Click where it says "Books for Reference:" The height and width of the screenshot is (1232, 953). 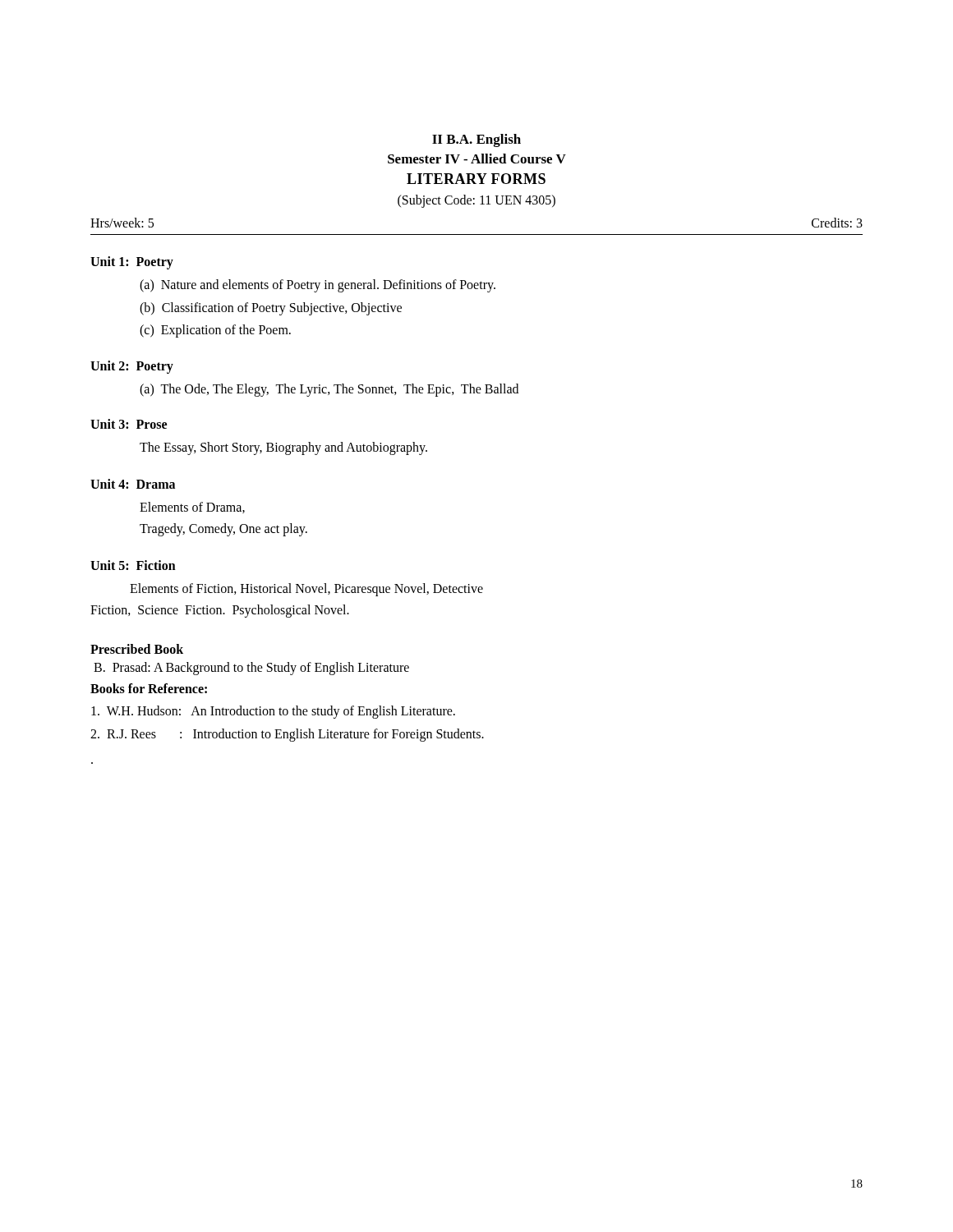pos(149,689)
